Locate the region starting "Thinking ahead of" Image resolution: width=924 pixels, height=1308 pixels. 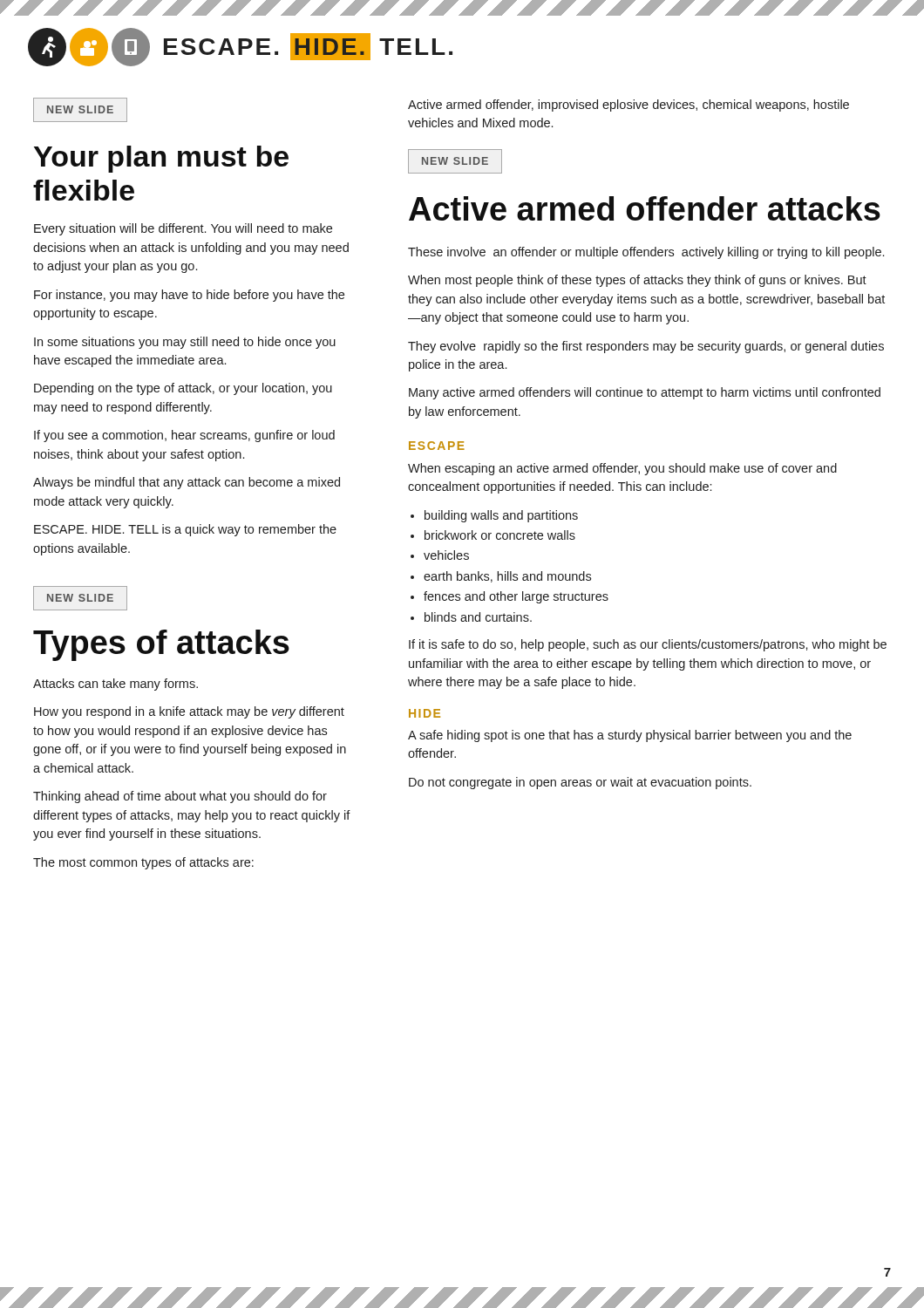pyautogui.click(x=194, y=816)
